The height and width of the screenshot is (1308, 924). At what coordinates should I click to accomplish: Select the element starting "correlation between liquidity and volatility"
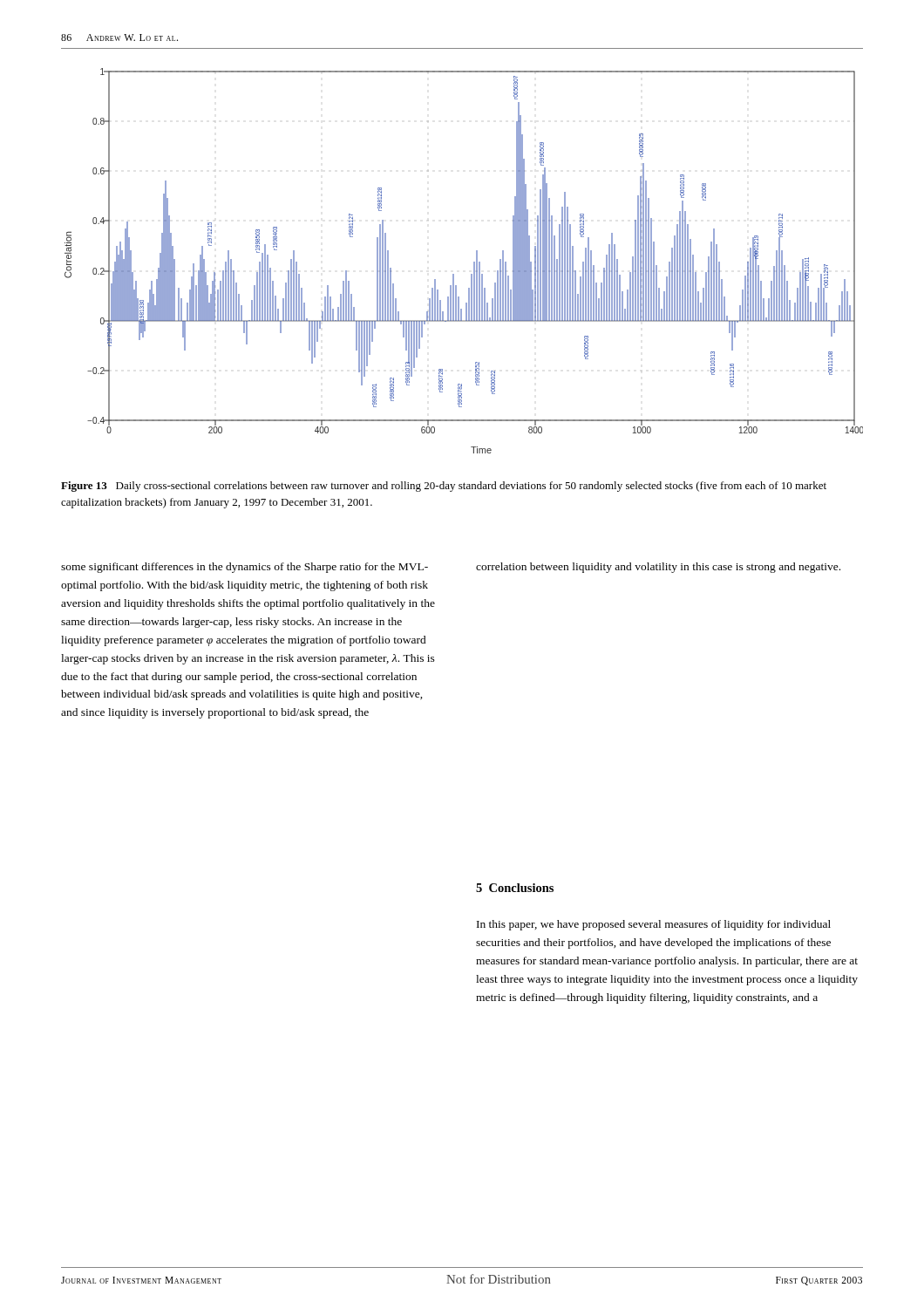pyautogui.click(x=659, y=566)
